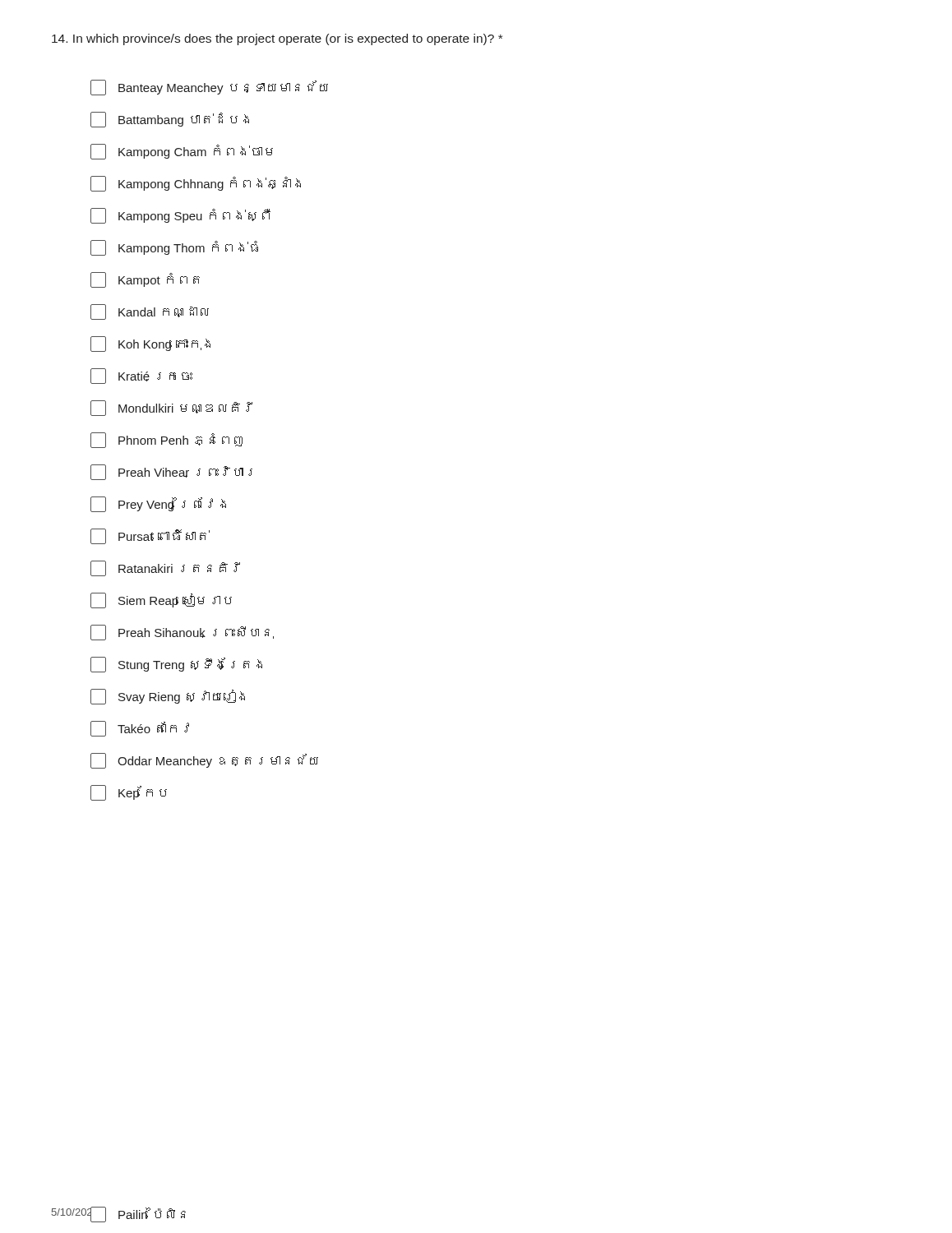Where does it say "Kampong Chhnang កំពង់ឆ្នាំង"?
The image size is (952, 1233).
[x=198, y=184]
